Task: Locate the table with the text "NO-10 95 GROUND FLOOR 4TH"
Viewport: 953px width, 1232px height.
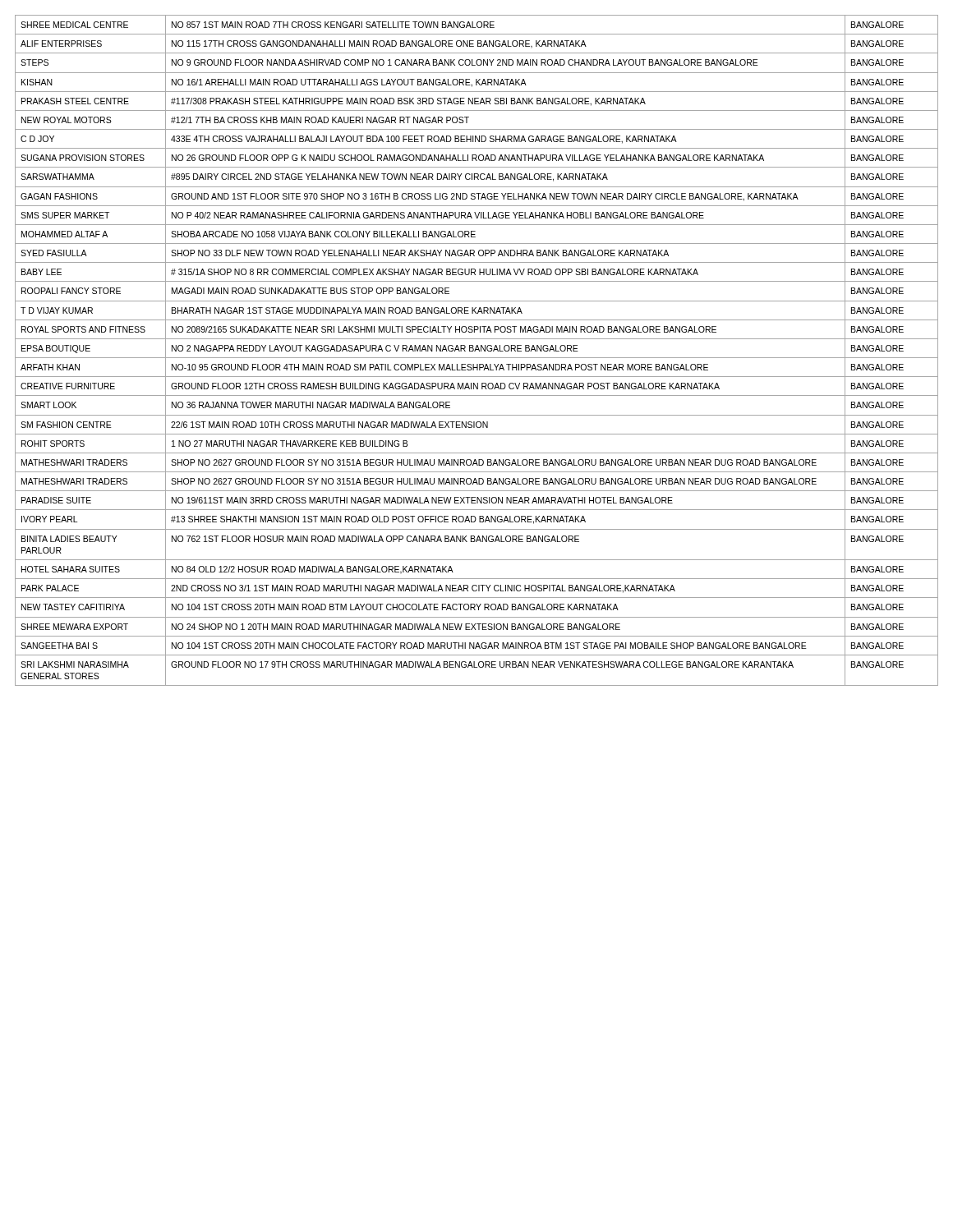Action: click(476, 350)
